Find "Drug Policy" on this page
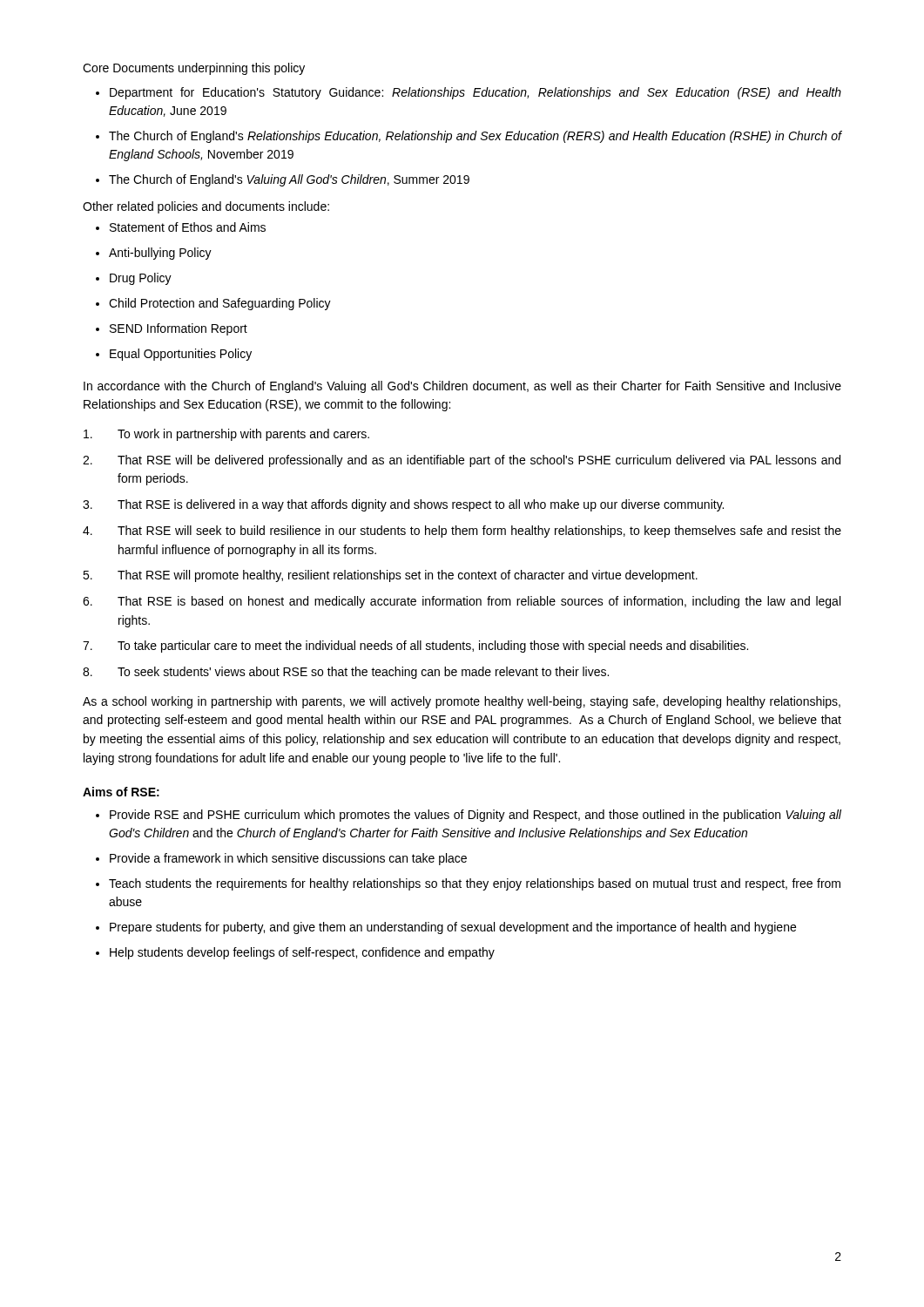 140,278
